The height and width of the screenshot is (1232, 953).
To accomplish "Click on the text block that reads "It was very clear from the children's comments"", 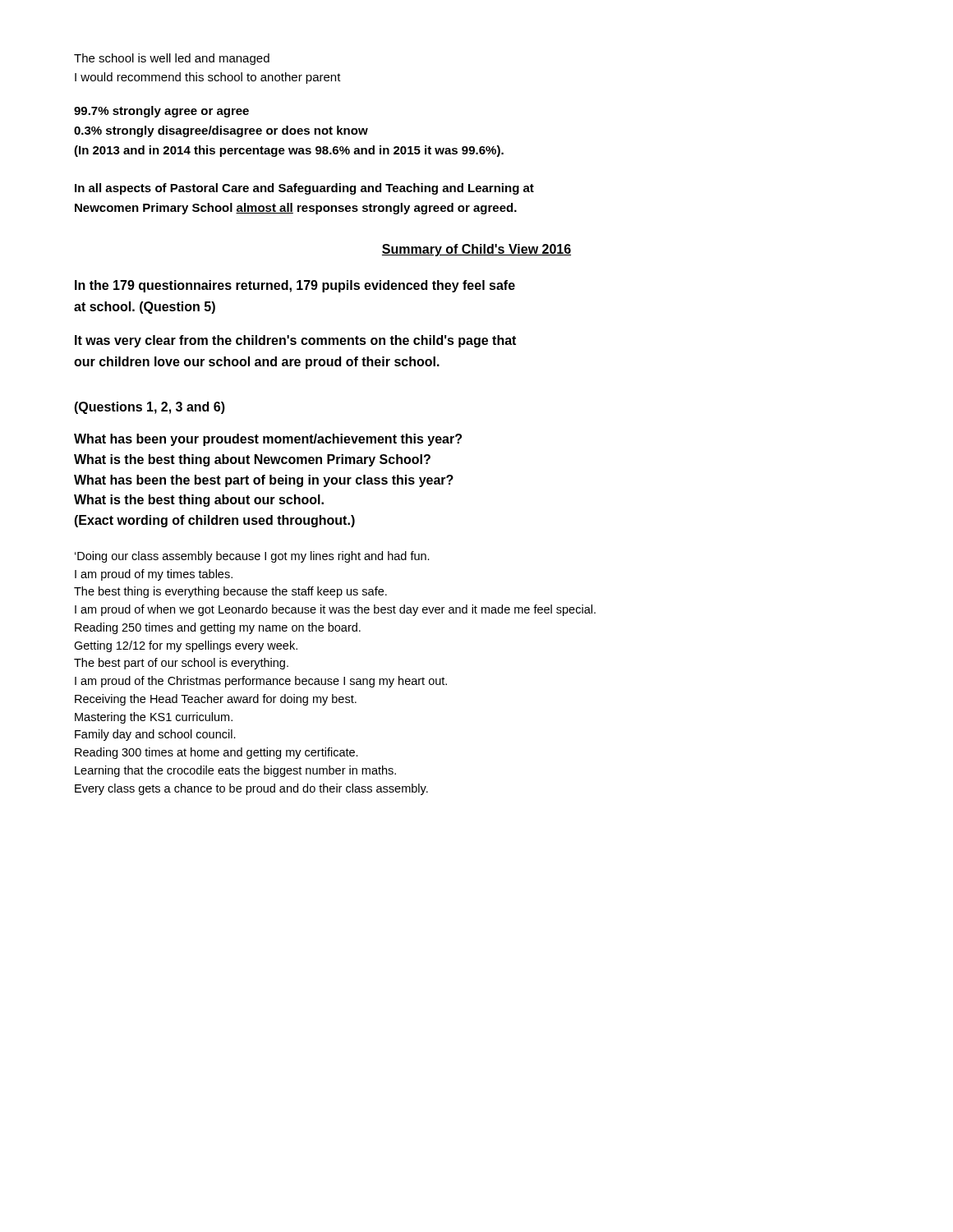I will click(x=295, y=351).
